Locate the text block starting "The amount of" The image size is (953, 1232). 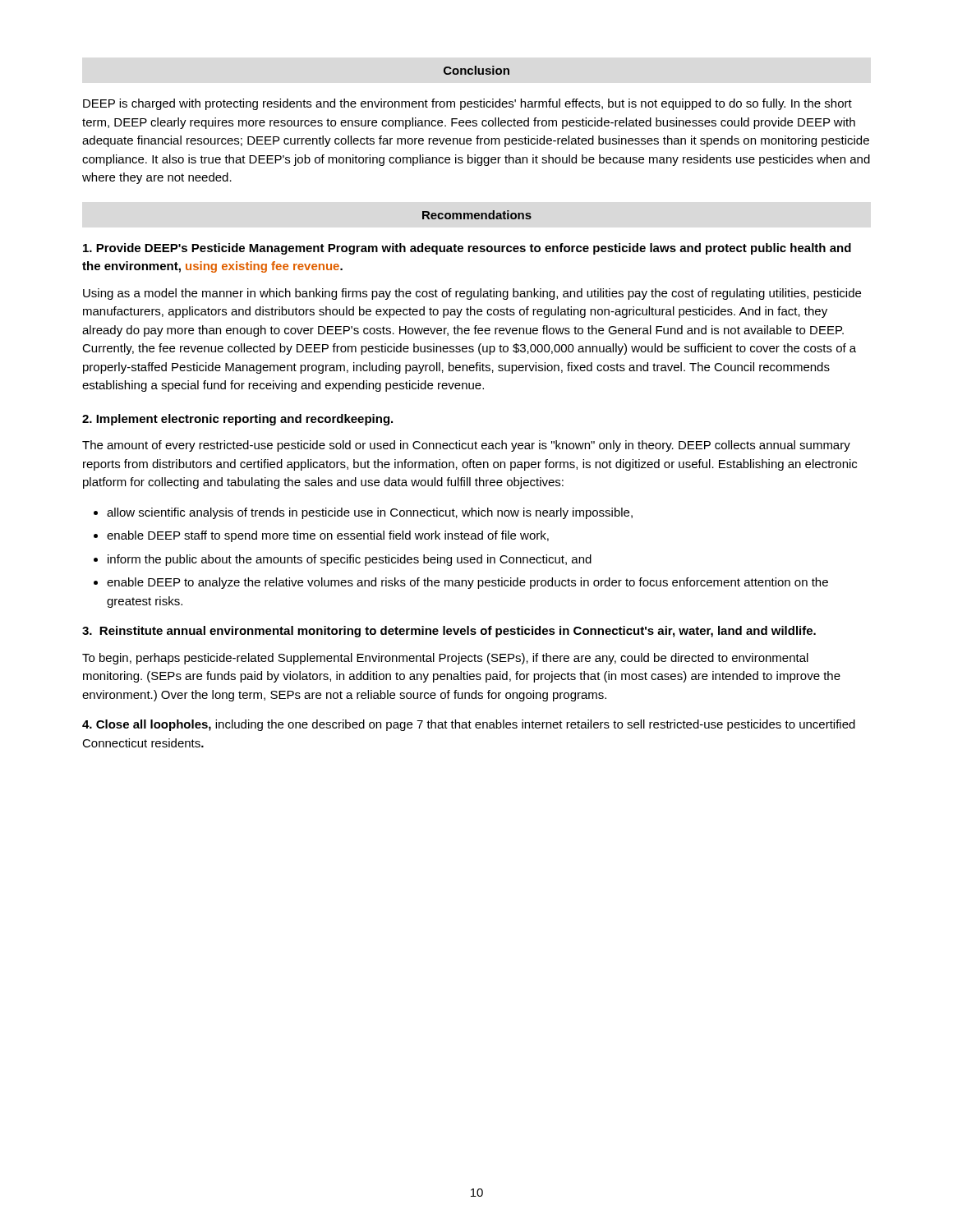point(470,463)
